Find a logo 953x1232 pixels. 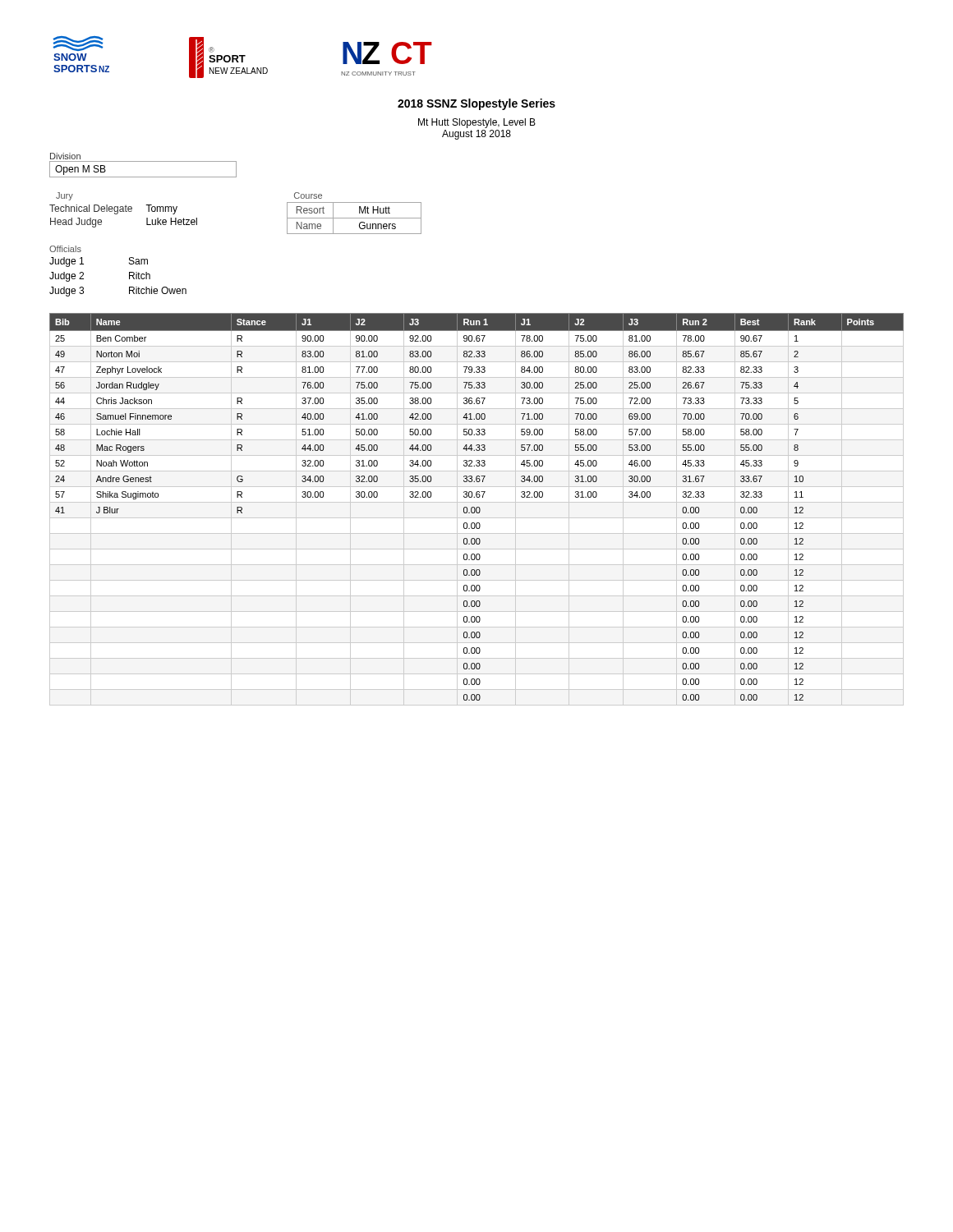476,58
